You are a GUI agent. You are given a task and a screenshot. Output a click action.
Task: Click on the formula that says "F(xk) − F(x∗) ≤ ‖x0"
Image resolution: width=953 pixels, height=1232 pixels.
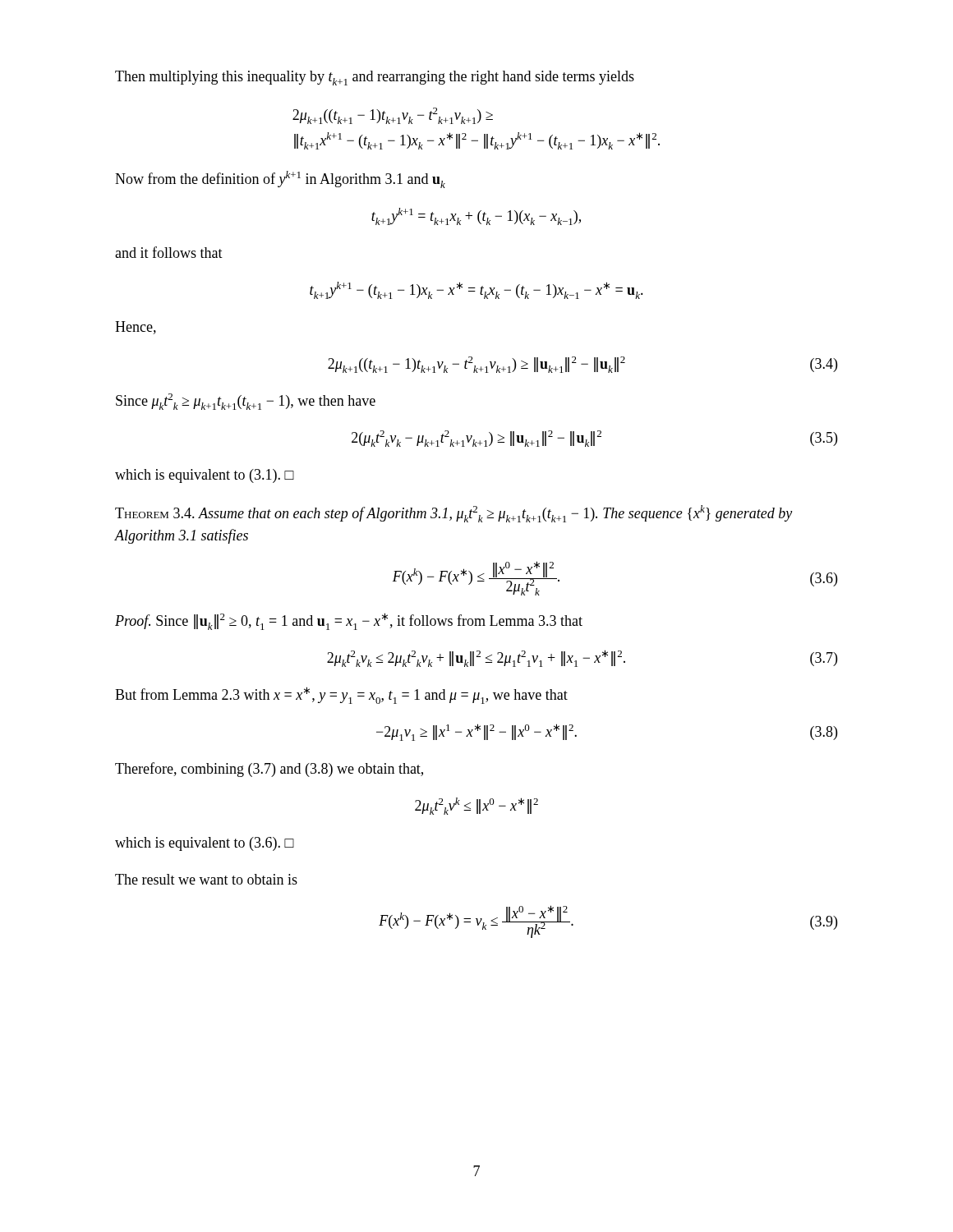tap(476, 578)
